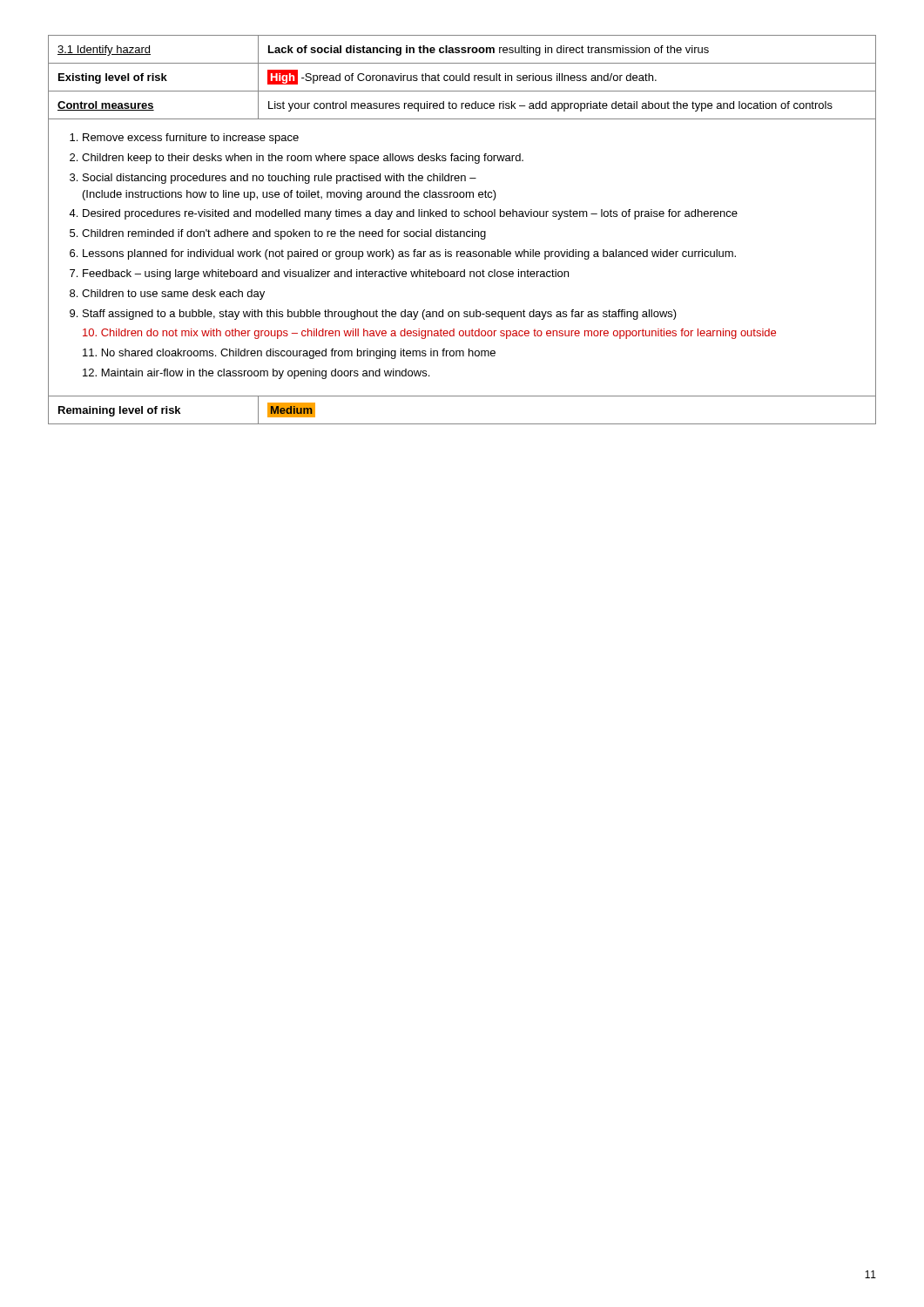Locate the text starting "Children to use"
Viewport: 924px width, 1307px height.
tap(173, 293)
